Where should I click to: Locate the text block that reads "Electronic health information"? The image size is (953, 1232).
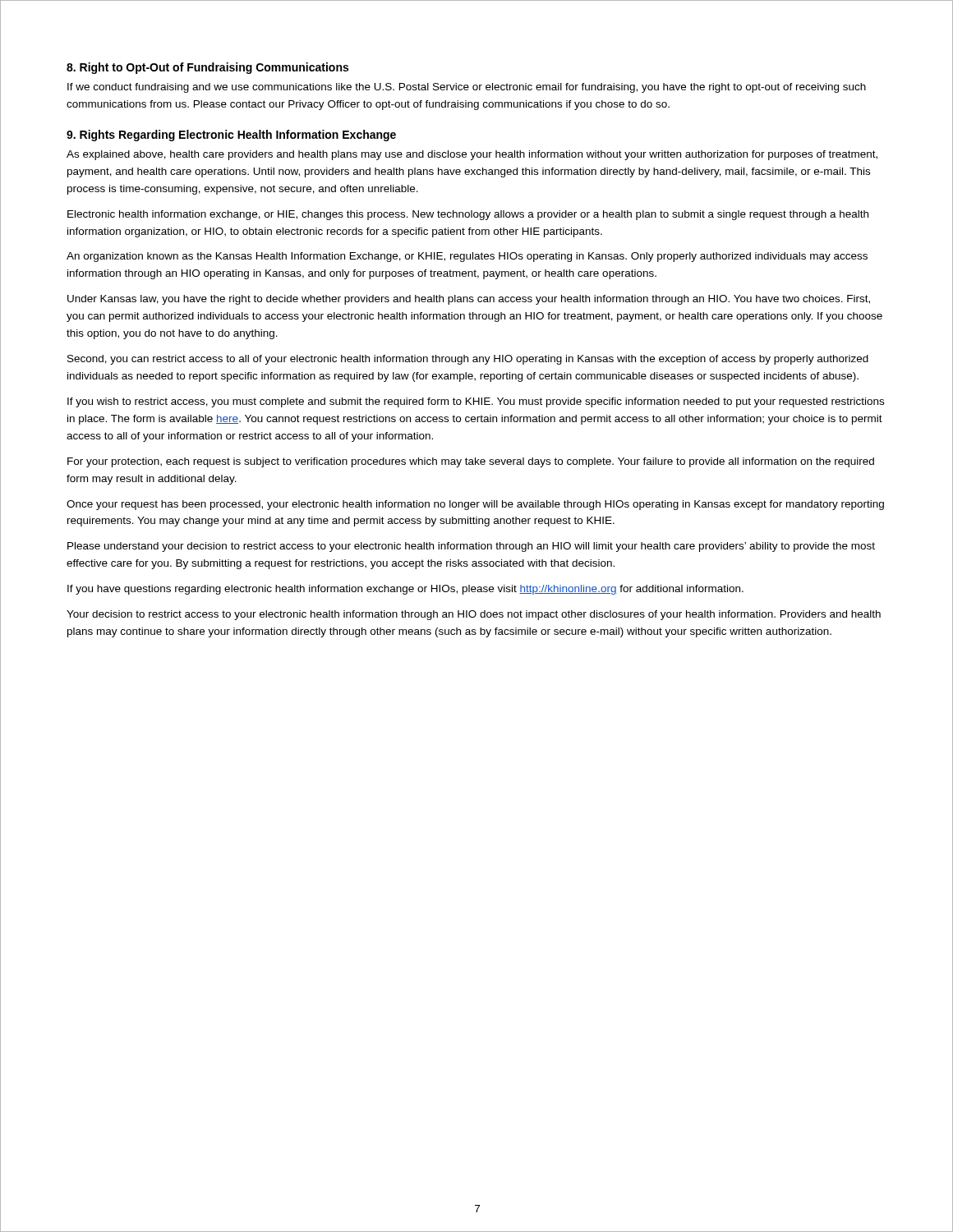pyautogui.click(x=468, y=222)
